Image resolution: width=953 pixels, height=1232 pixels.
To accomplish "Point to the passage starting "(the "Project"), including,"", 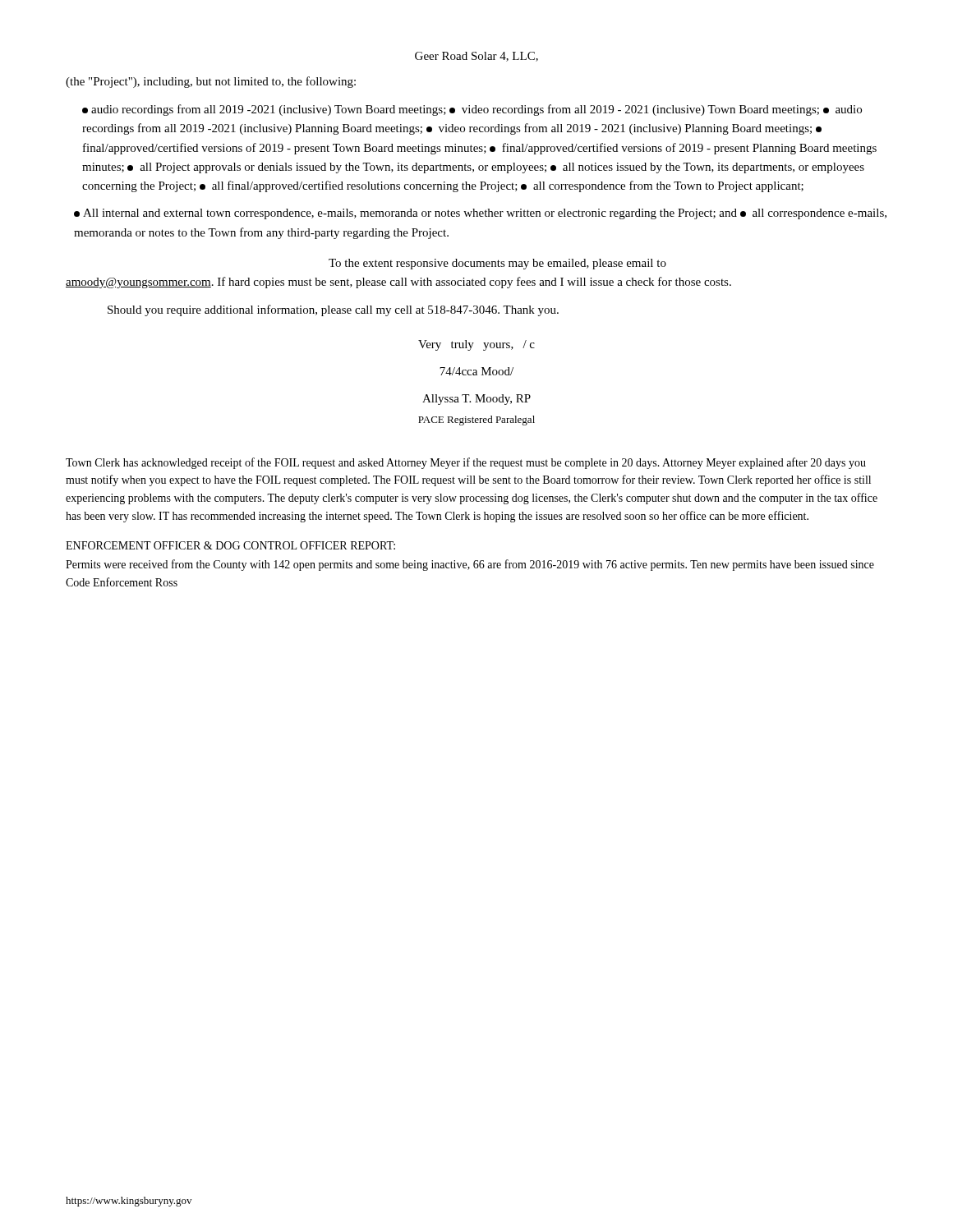I will (x=211, y=81).
